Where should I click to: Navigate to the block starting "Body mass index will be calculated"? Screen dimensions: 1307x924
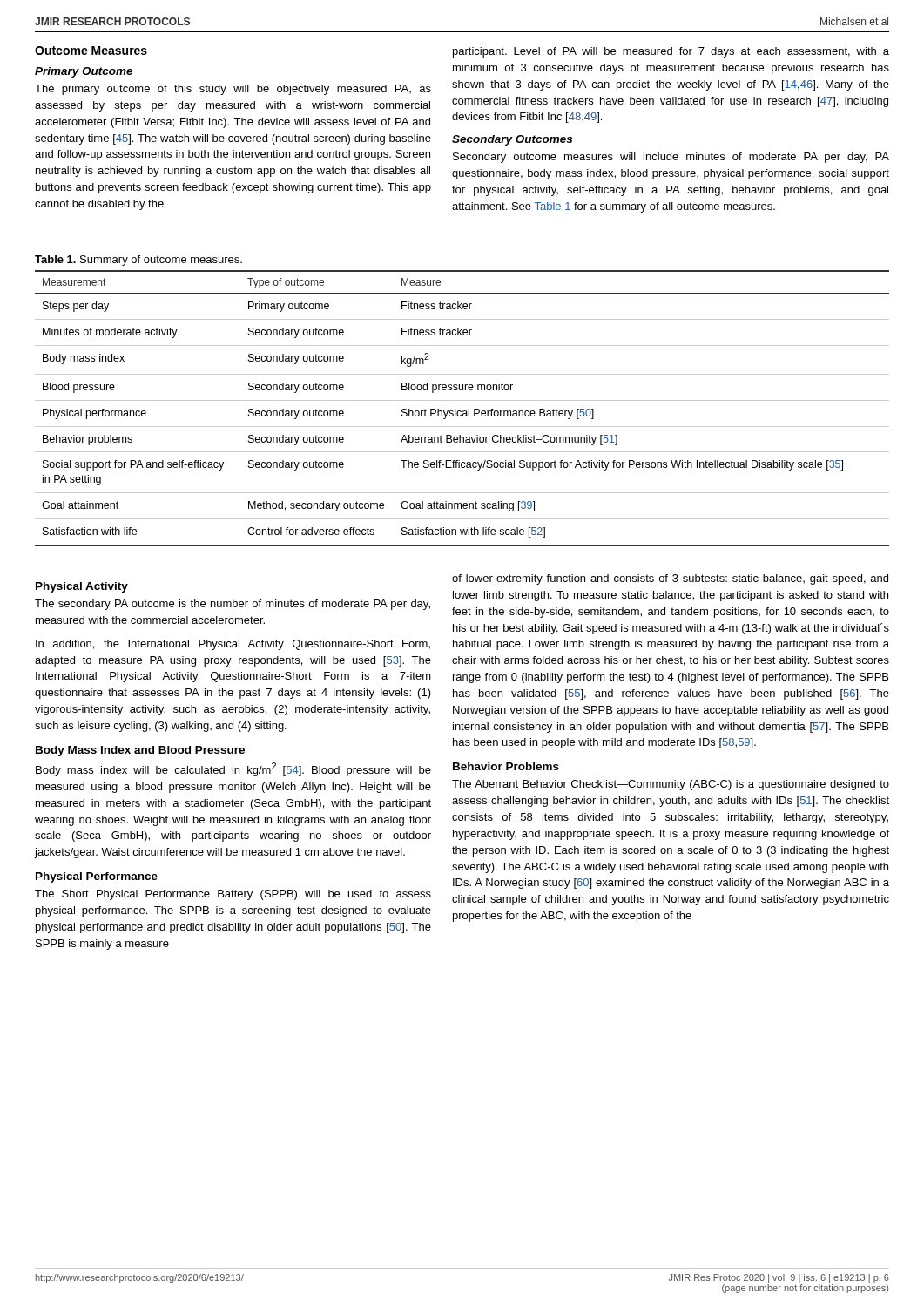(233, 810)
